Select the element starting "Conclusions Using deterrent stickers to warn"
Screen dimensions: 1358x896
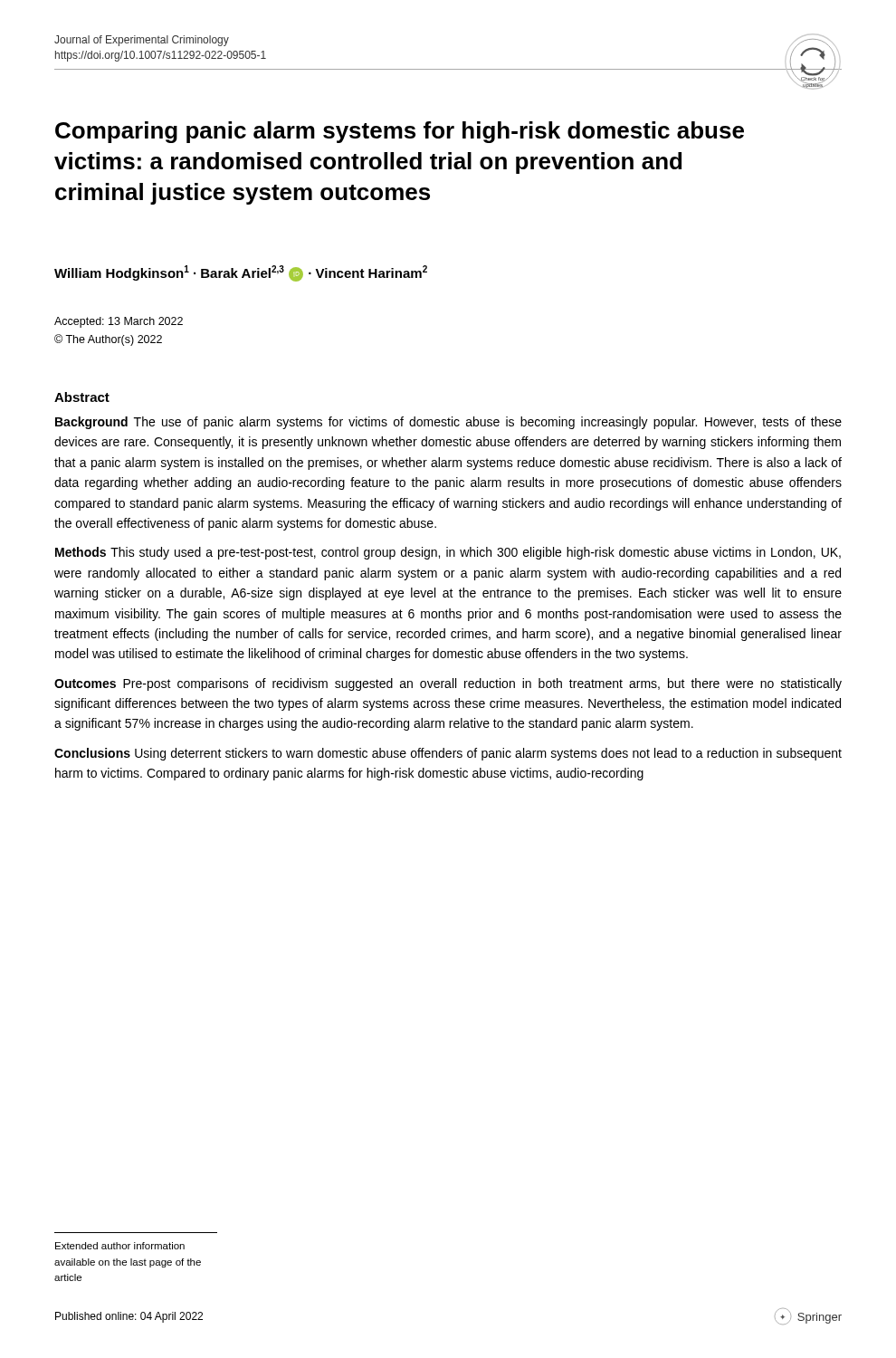(448, 763)
